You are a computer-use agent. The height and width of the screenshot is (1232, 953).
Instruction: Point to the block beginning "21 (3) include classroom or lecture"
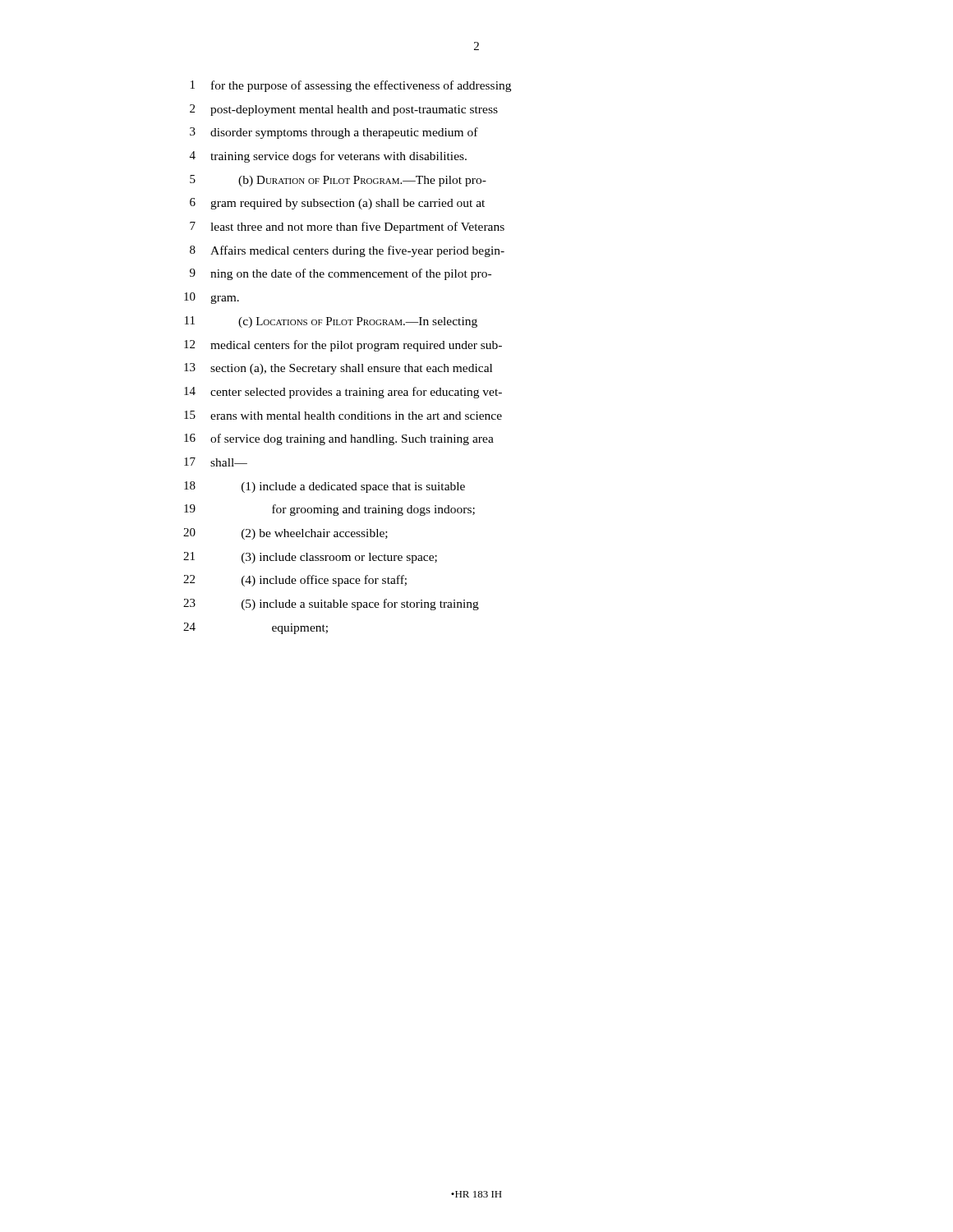[310, 558]
